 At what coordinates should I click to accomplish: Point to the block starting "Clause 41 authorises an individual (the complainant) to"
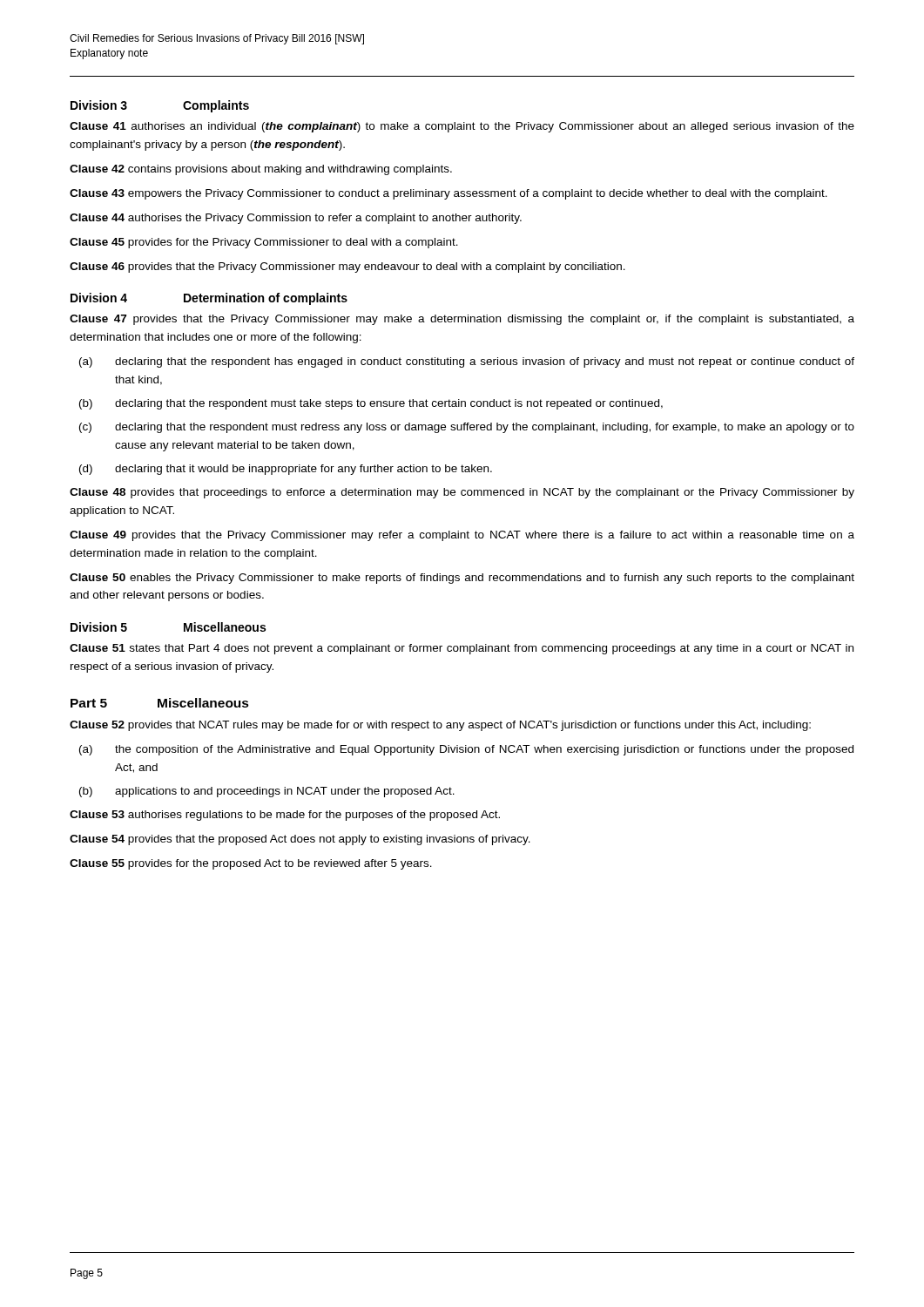pos(462,135)
